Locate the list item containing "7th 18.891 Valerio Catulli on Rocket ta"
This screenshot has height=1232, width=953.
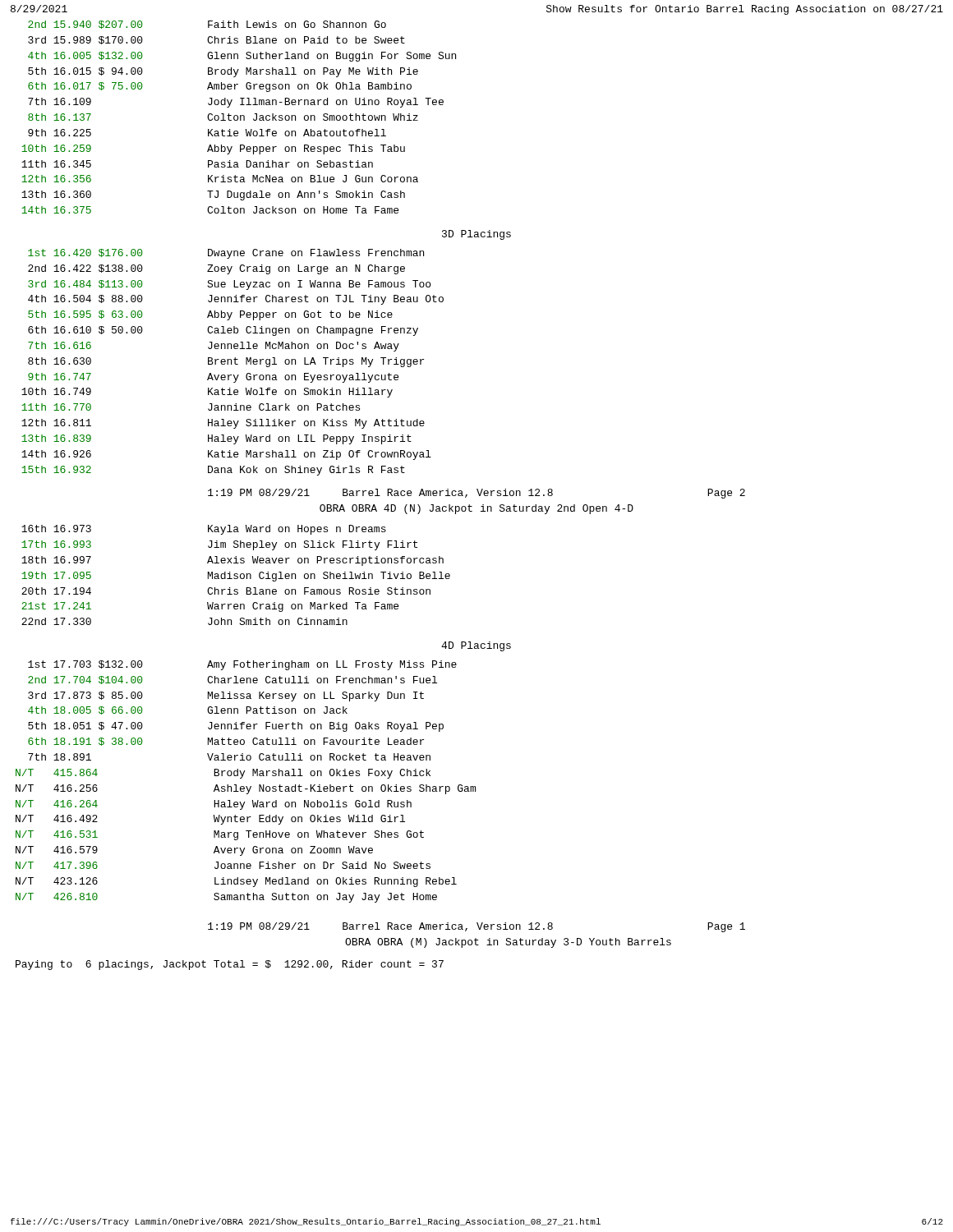click(x=223, y=758)
